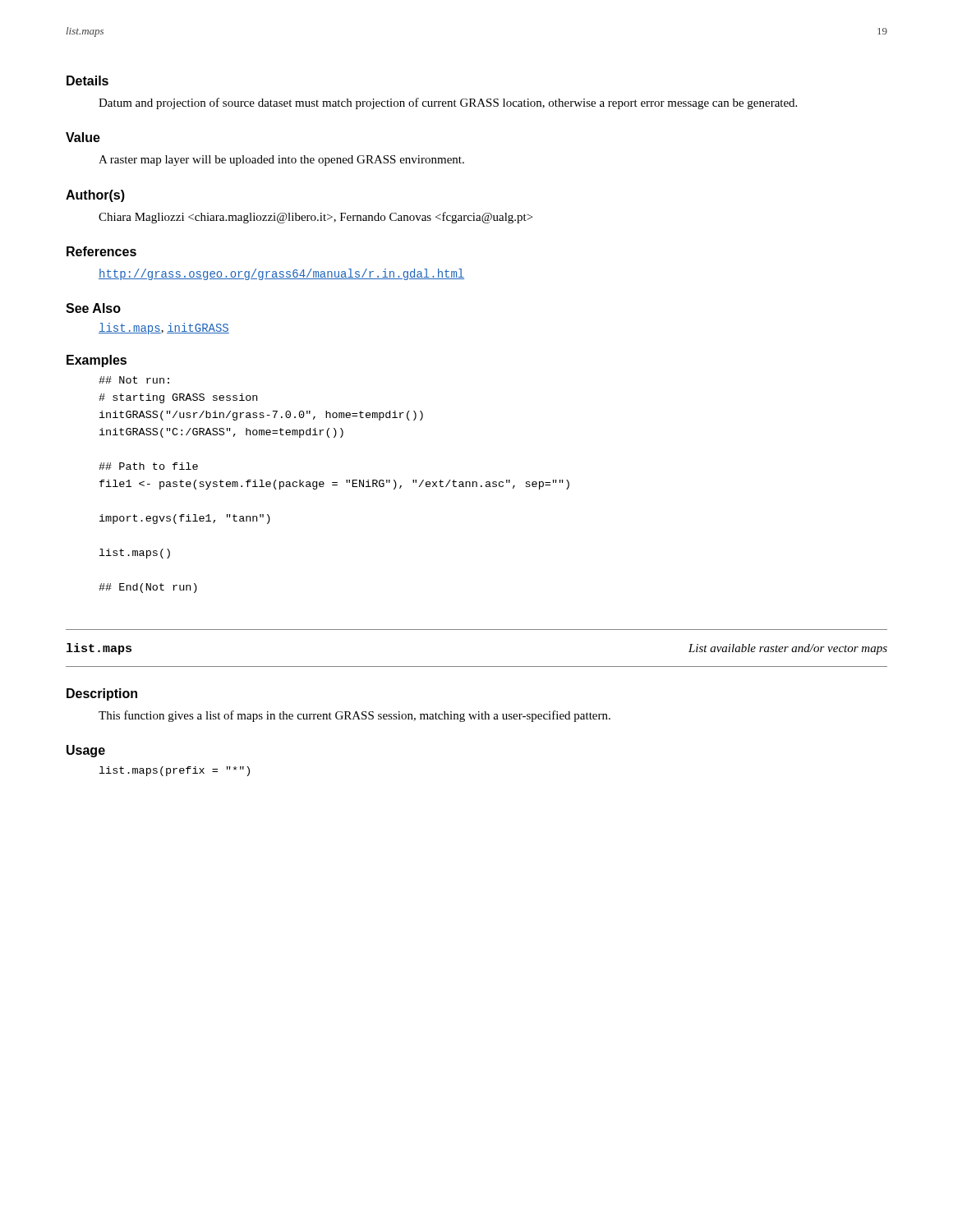953x1232 pixels.
Task: Find the passage starting "Not run: # starting"
Action: click(x=335, y=484)
